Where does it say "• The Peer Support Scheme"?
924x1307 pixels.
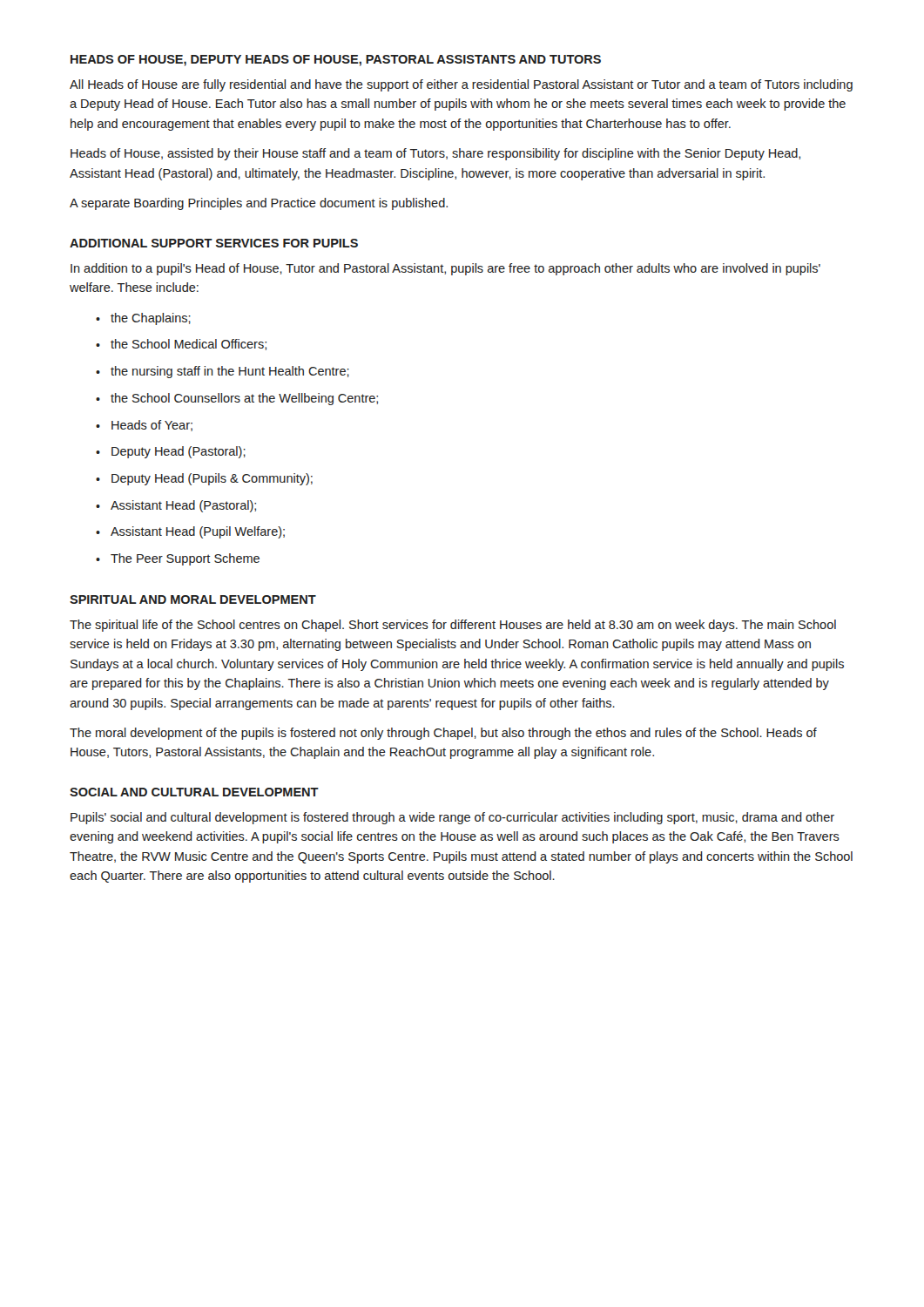click(x=178, y=559)
